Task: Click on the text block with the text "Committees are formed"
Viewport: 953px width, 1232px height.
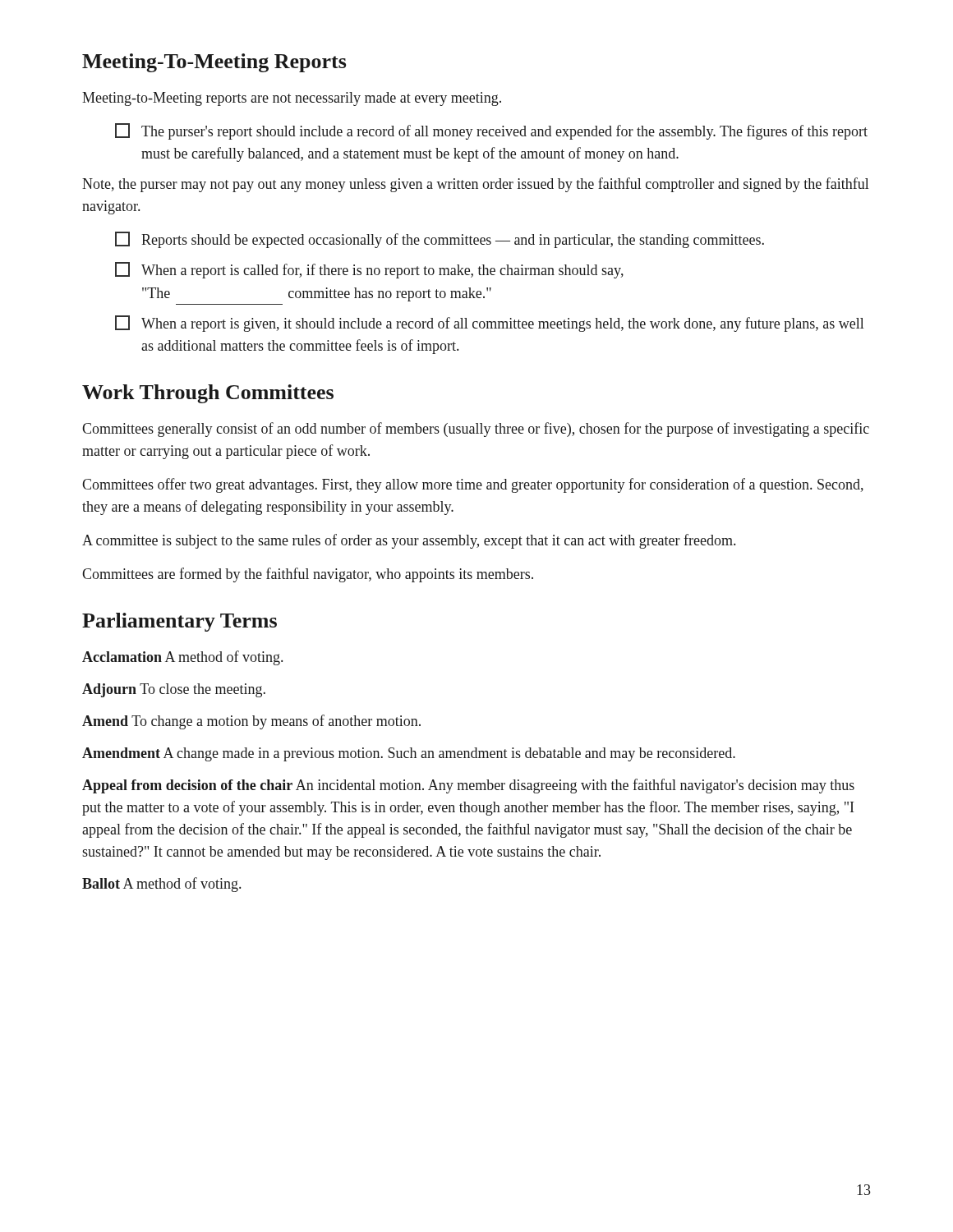Action: pos(476,574)
